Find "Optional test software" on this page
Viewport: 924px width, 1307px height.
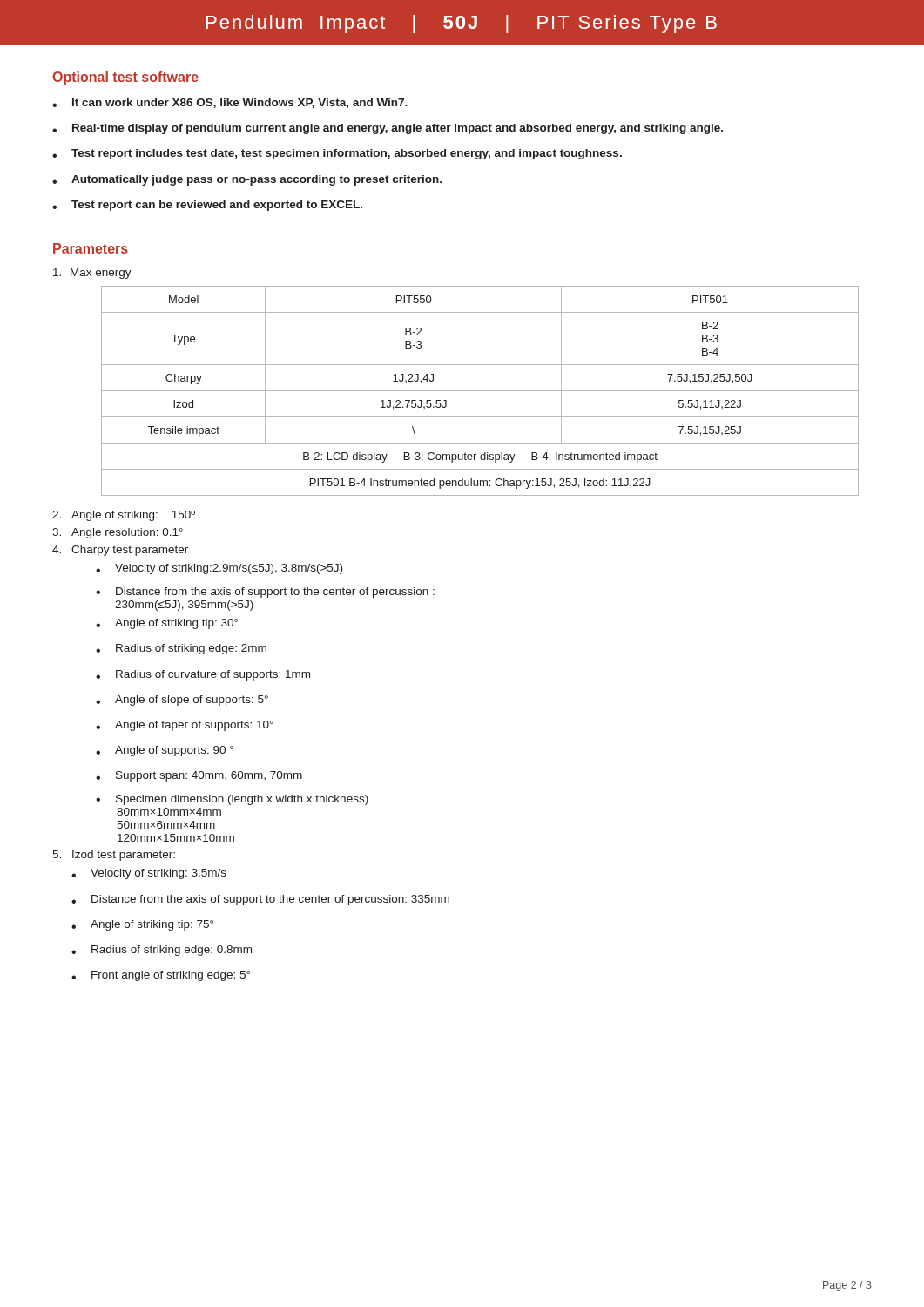click(x=125, y=78)
